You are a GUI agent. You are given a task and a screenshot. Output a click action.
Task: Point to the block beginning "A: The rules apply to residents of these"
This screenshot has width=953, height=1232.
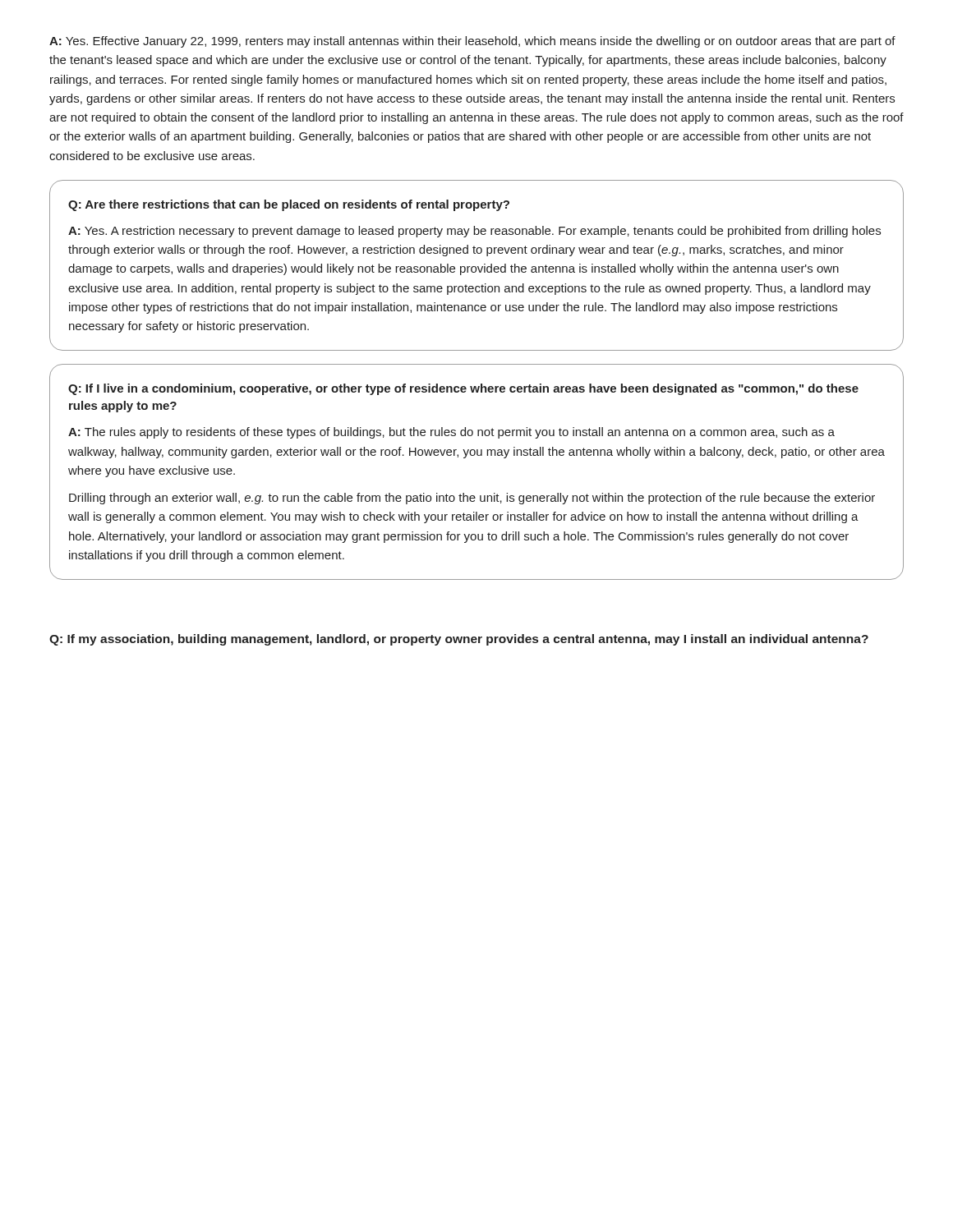(x=476, y=493)
